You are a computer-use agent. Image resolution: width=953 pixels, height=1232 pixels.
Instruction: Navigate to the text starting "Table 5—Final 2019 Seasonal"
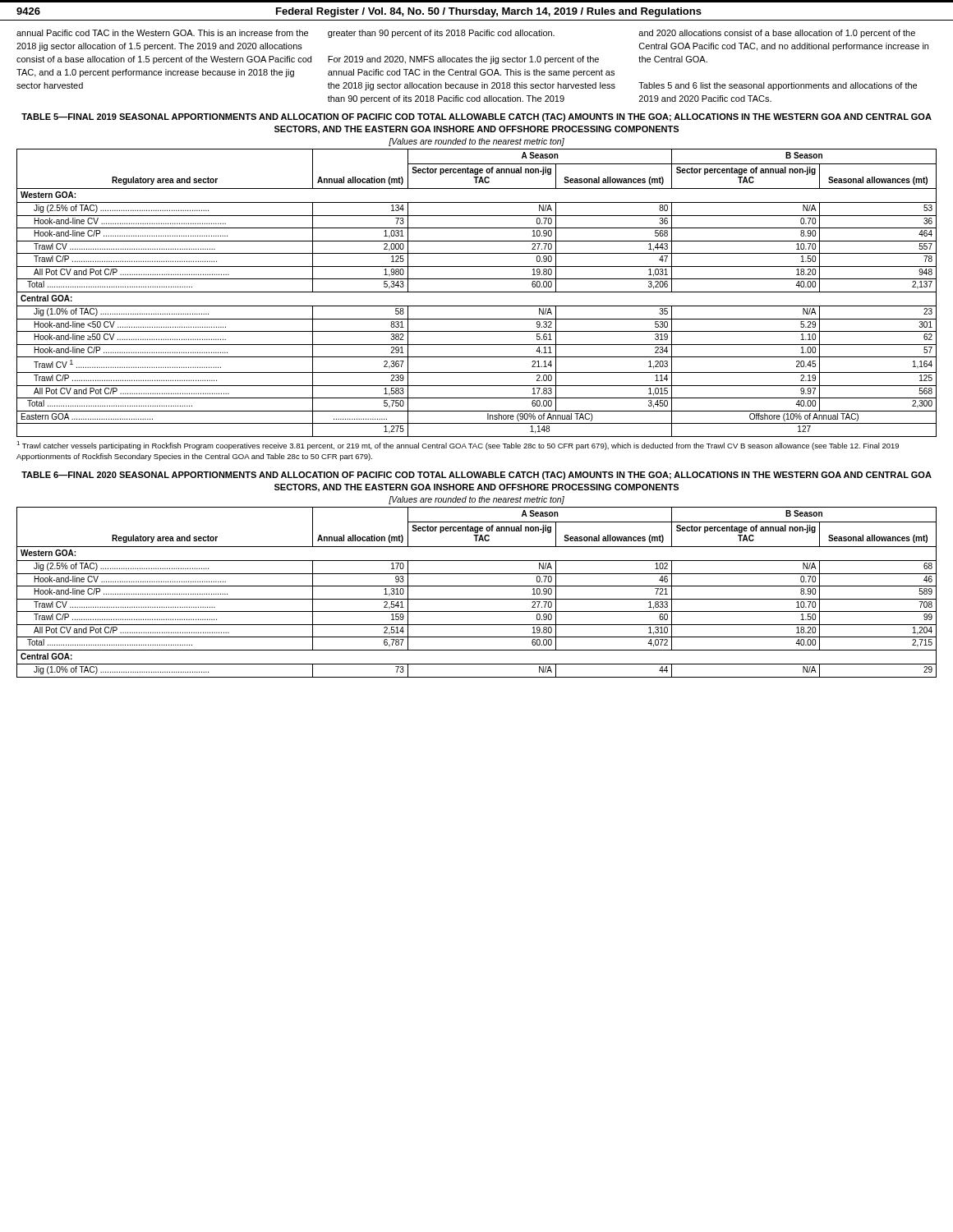point(476,123)
